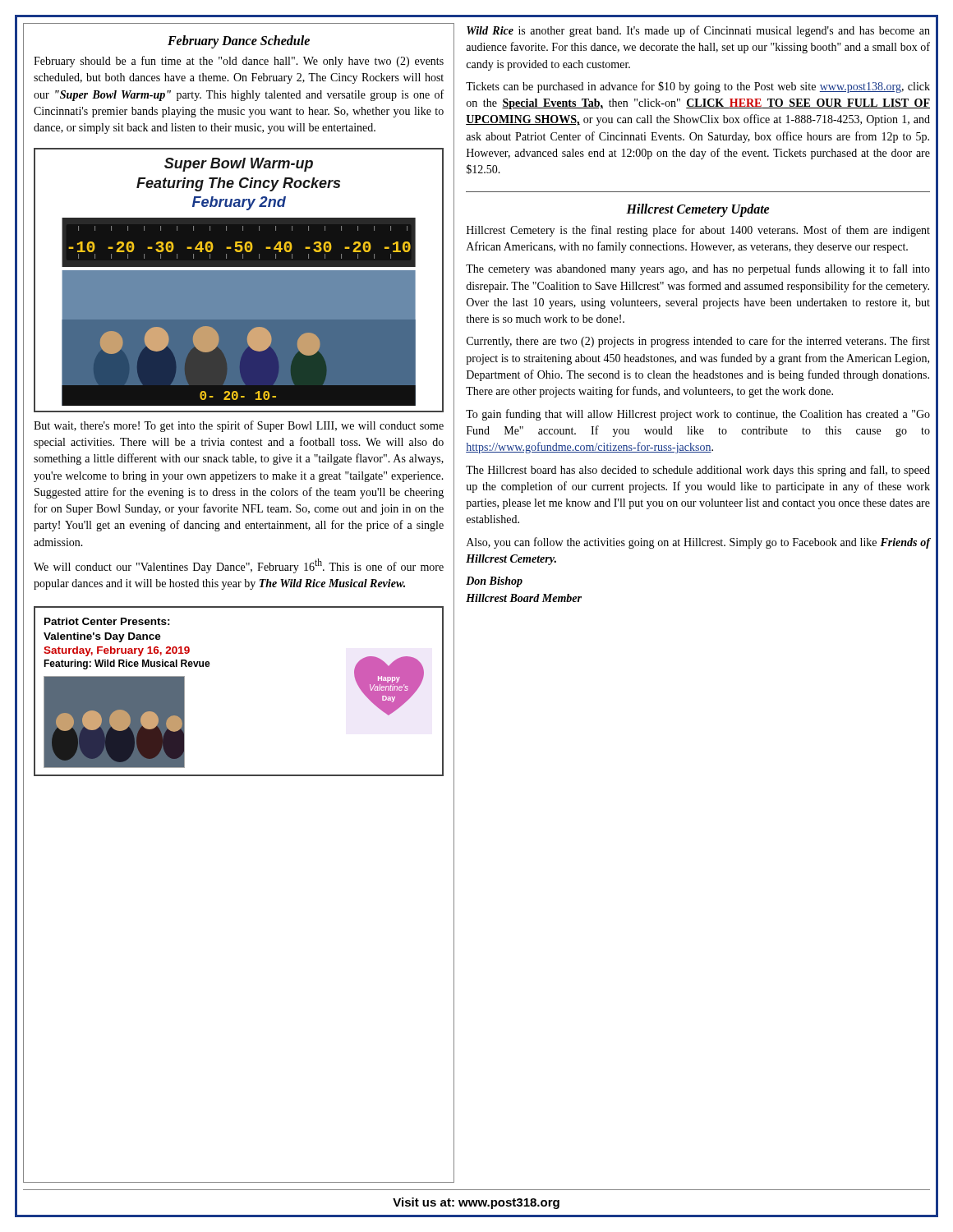Find the block on this page that starts "But wait, there's more! To get into the"

click(x=239, y=484)
